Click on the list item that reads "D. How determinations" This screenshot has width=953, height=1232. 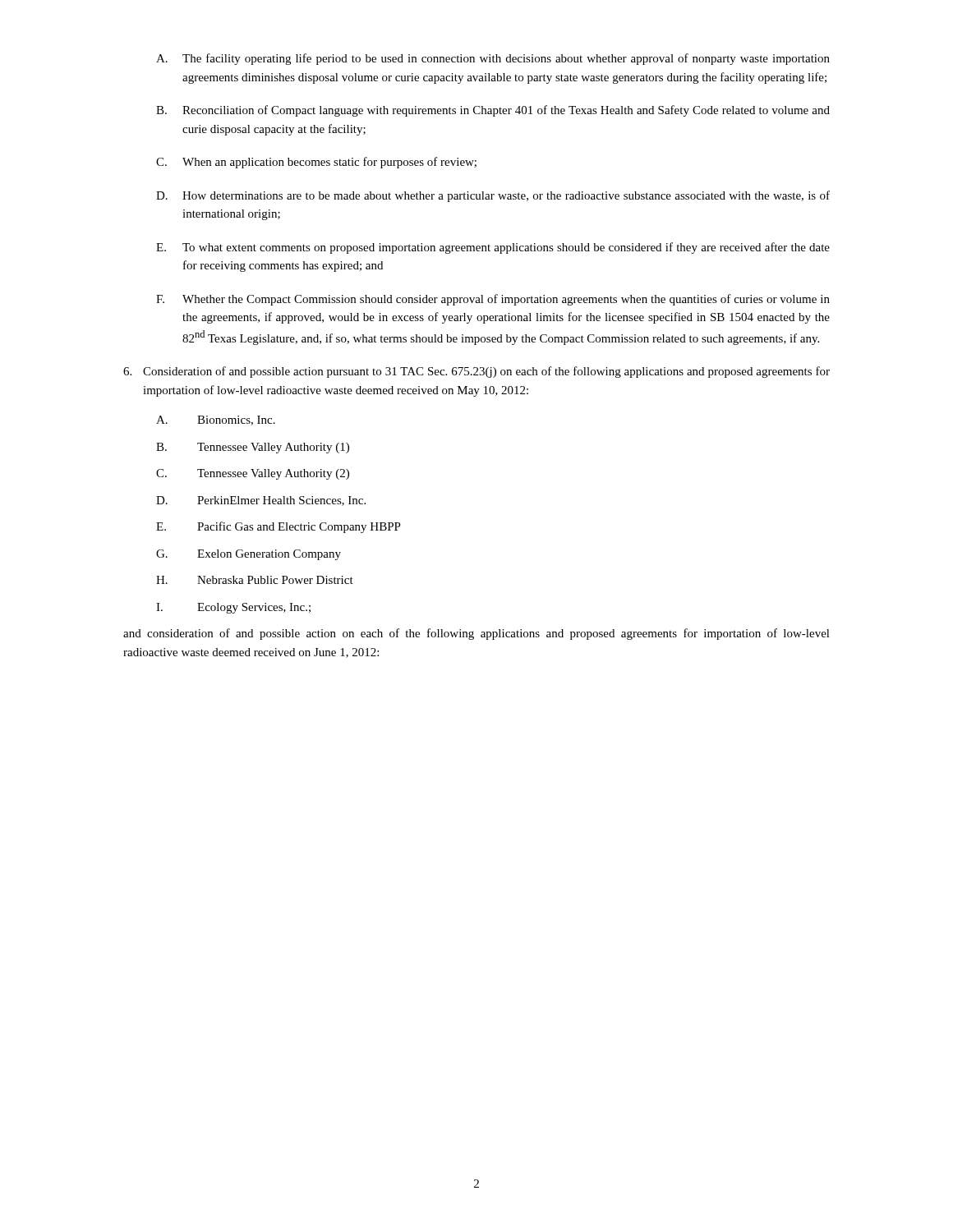(x=493, y=205)
